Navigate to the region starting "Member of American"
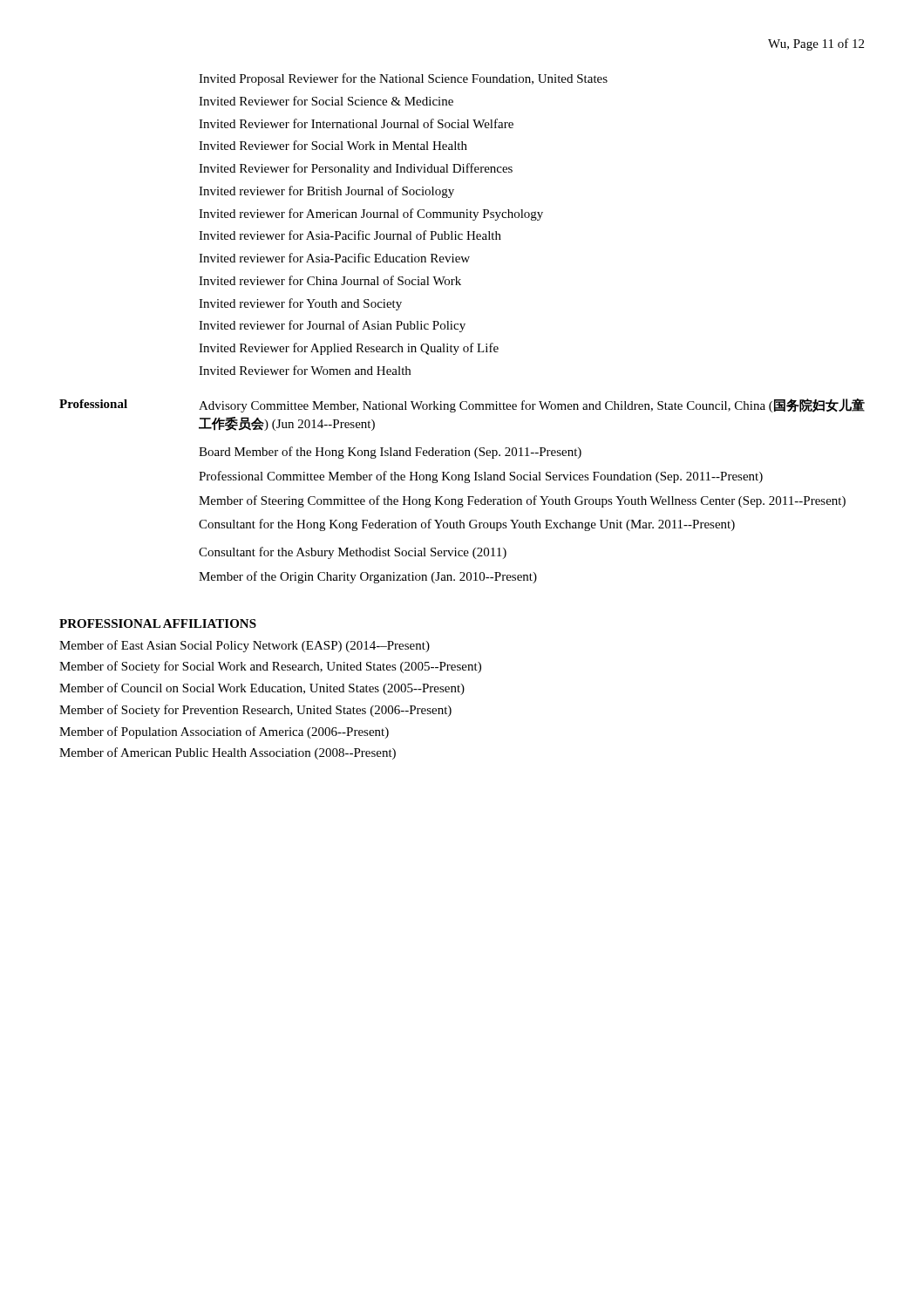The height and width of the screenshot is (1308, 924). (228, 753)
